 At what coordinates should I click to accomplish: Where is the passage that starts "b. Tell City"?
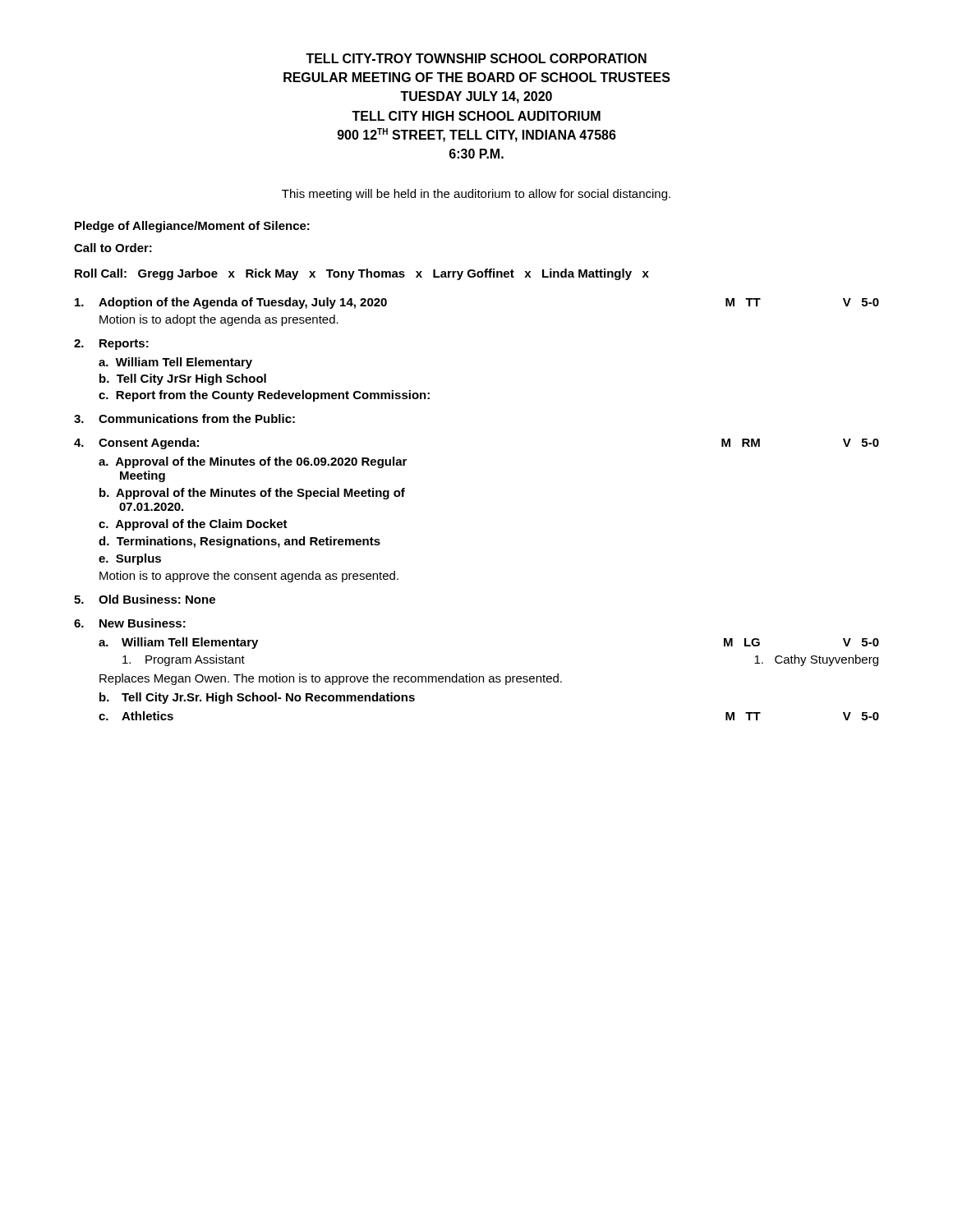coord(257,698)
